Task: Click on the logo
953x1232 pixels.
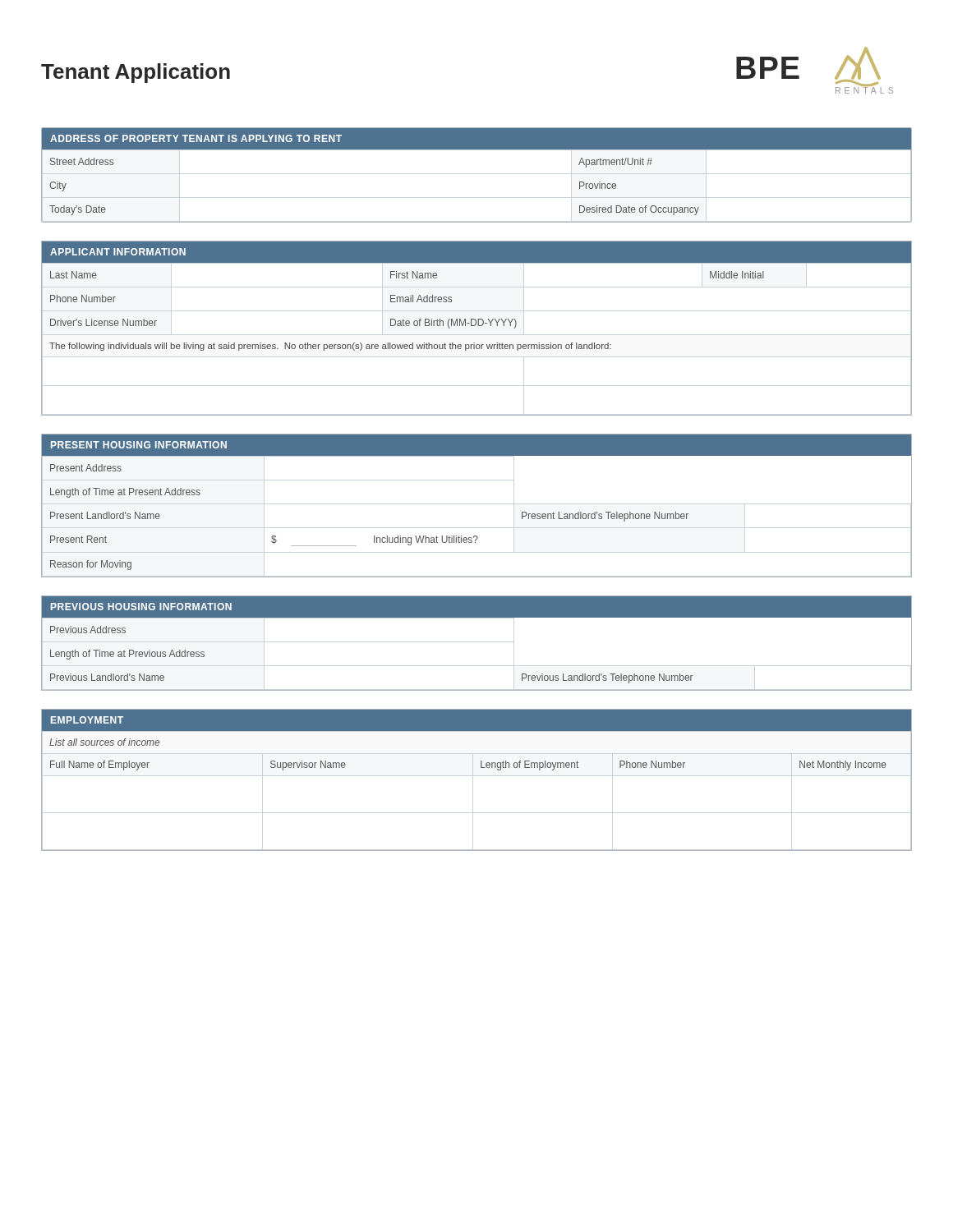Action: [822, 72]
